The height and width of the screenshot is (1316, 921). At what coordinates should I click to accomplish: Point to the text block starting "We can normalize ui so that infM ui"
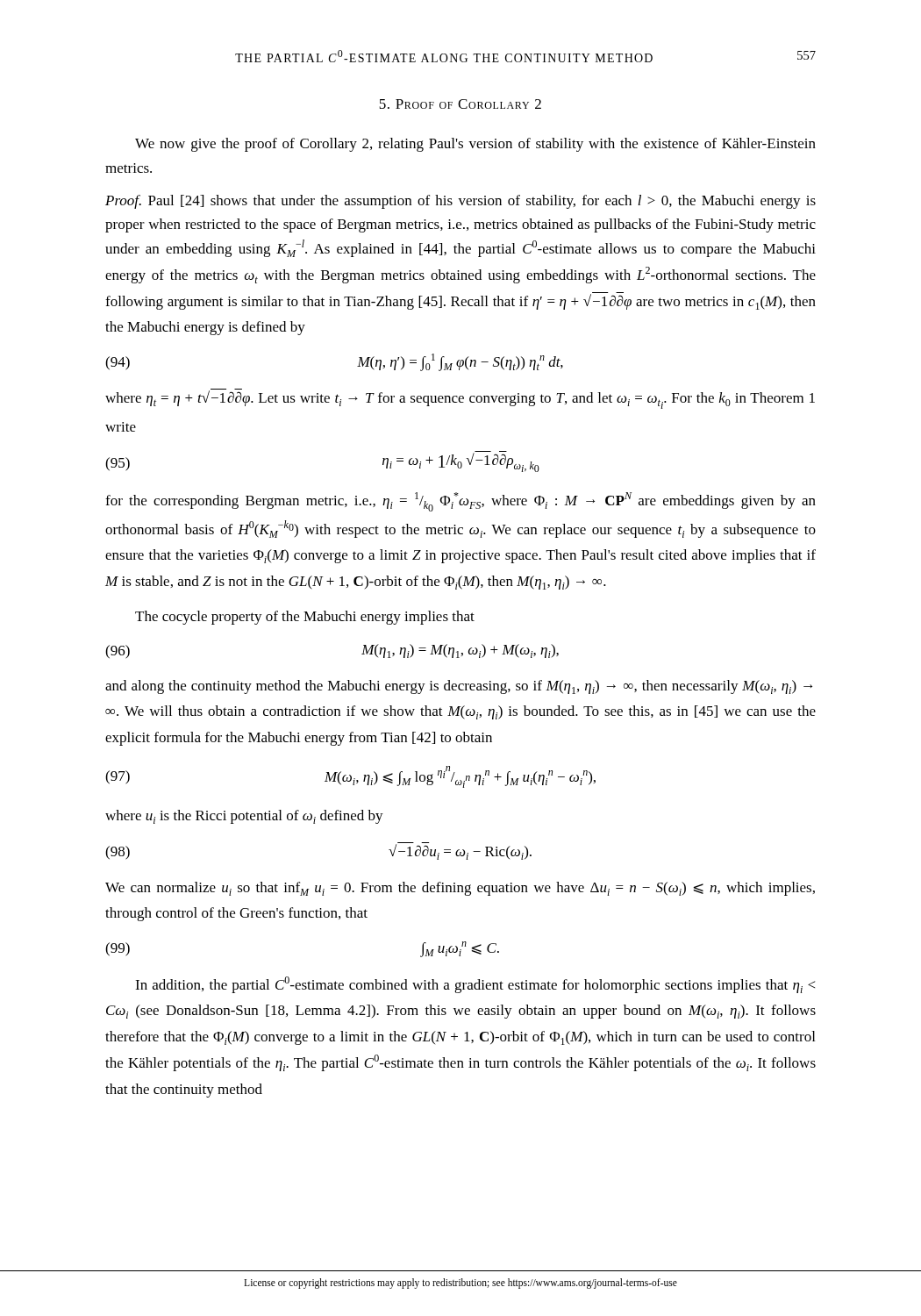(460, 900)
